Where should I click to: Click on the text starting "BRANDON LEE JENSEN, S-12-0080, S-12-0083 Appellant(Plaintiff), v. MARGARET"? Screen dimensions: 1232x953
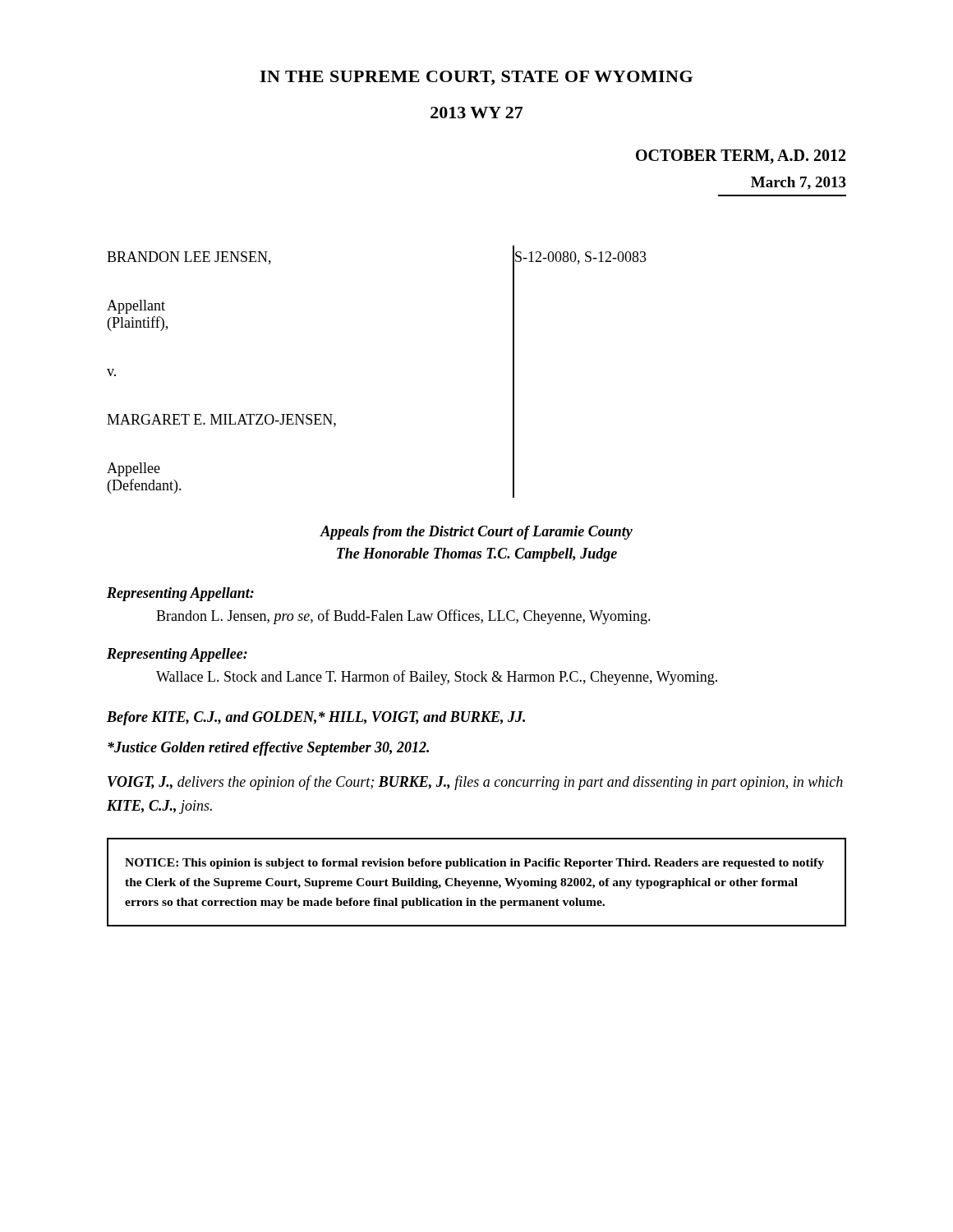coord(476,372)
